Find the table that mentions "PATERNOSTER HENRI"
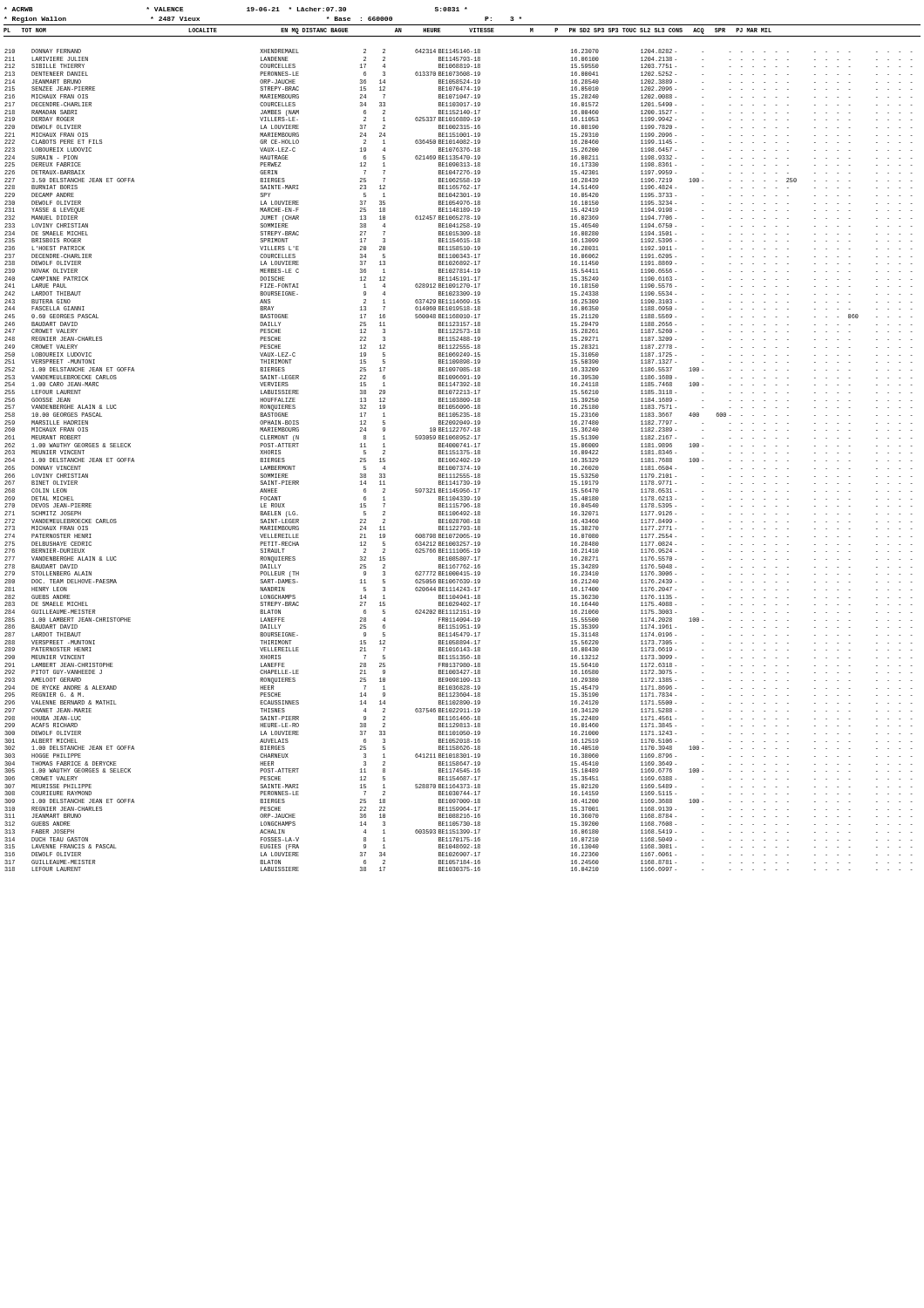Viewport: 924px width, 1308px height. coord(462,461)
